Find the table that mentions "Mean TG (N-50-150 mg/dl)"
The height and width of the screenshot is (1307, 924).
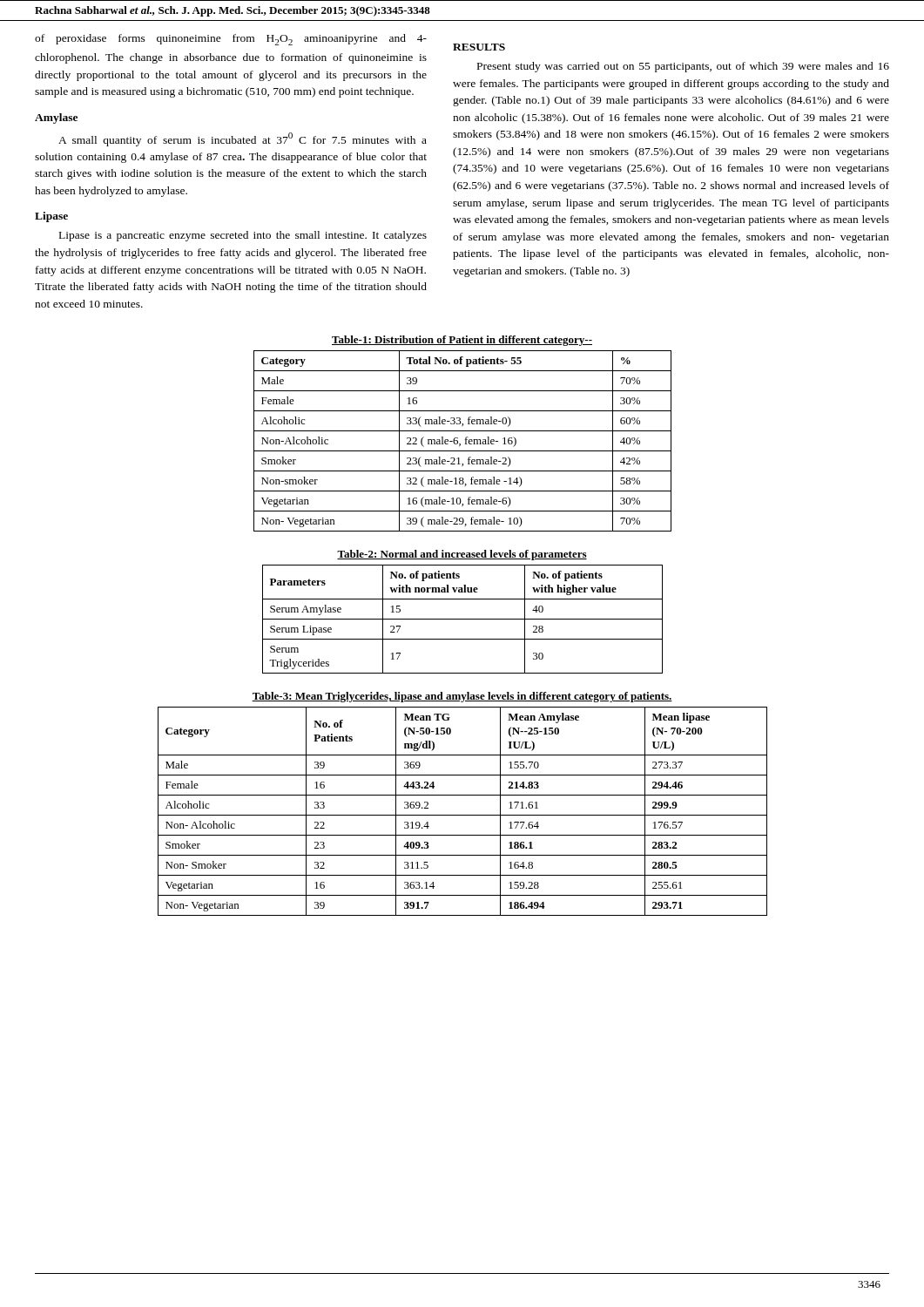point(462,811)
